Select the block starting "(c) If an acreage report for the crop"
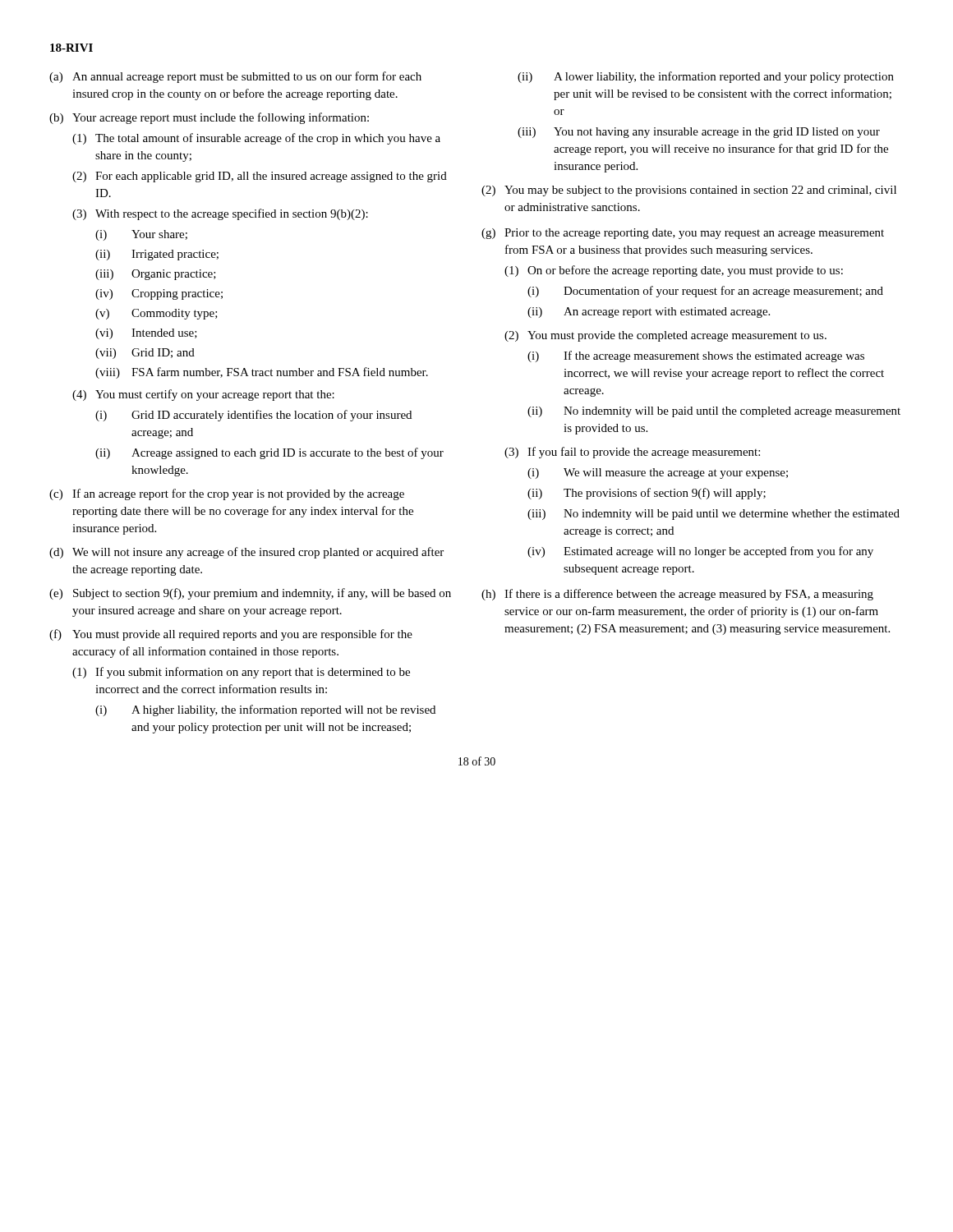The width and height of the screenshot is (953, 1232). (x=251, y=511)
